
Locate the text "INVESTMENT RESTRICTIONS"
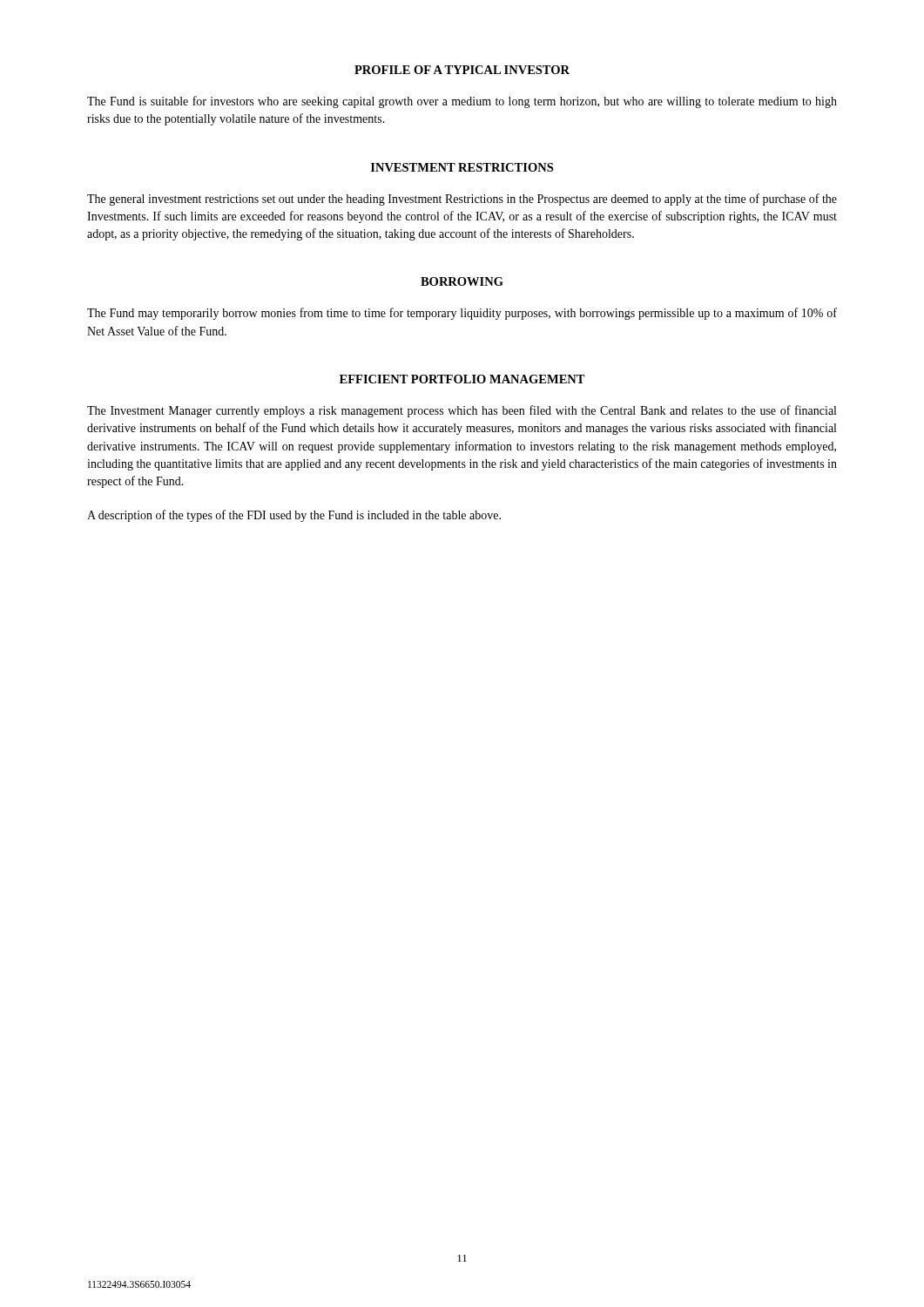tap(462, 167)
